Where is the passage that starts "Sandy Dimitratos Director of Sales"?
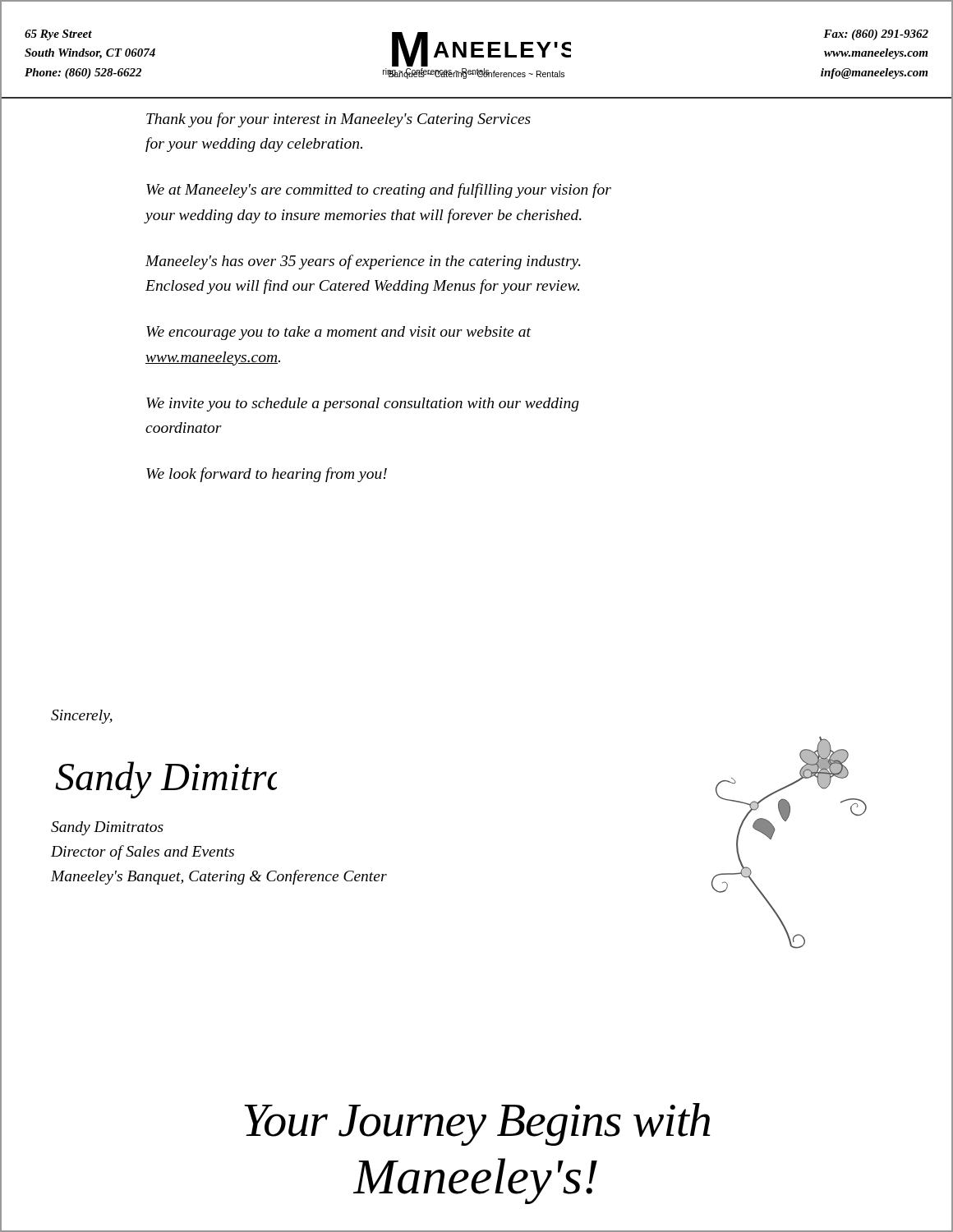This screenshot has width=953, height=1232. click(219, 851)
